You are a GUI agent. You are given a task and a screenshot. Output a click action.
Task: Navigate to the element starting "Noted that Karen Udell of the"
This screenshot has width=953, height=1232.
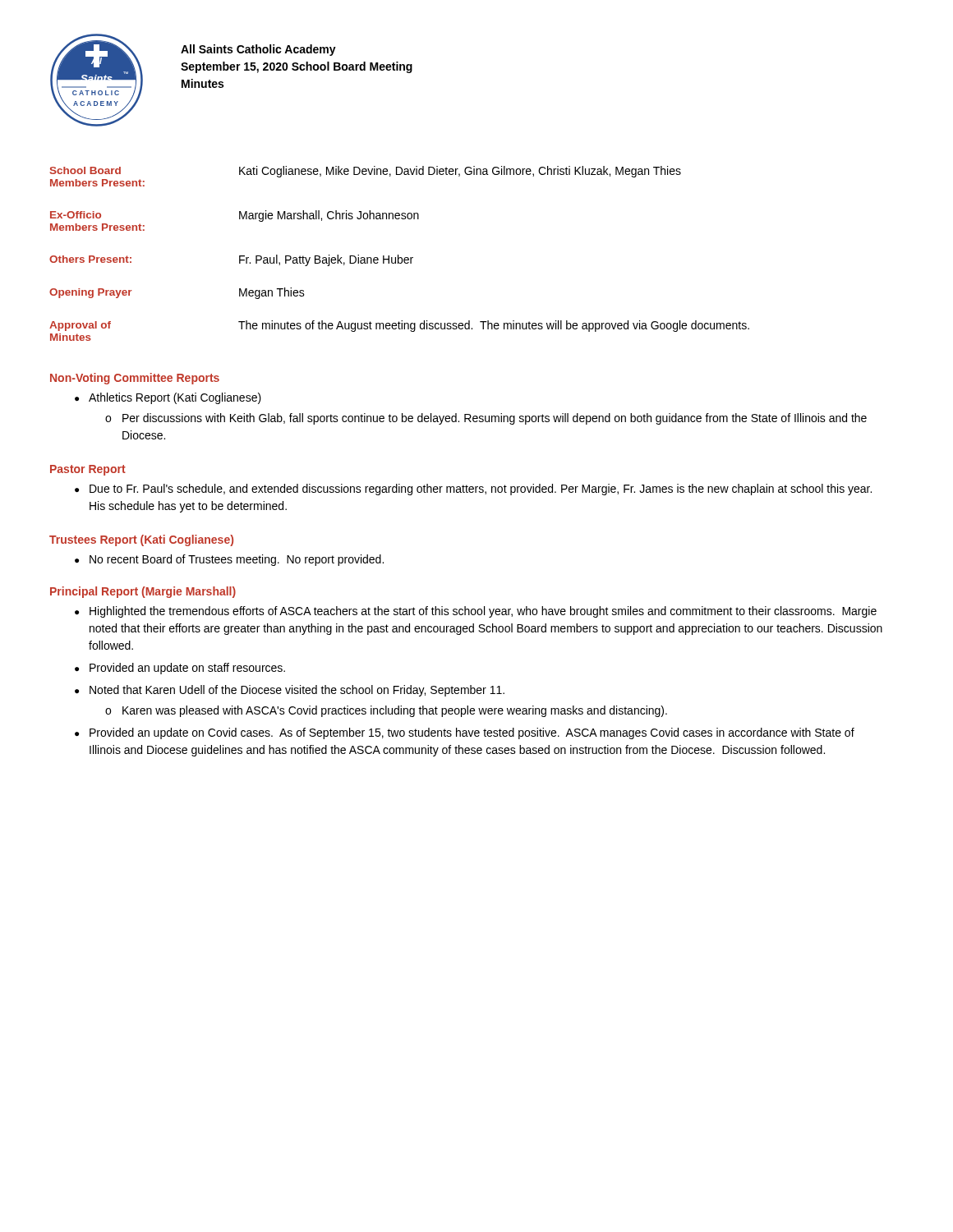(x=488, y=701)
